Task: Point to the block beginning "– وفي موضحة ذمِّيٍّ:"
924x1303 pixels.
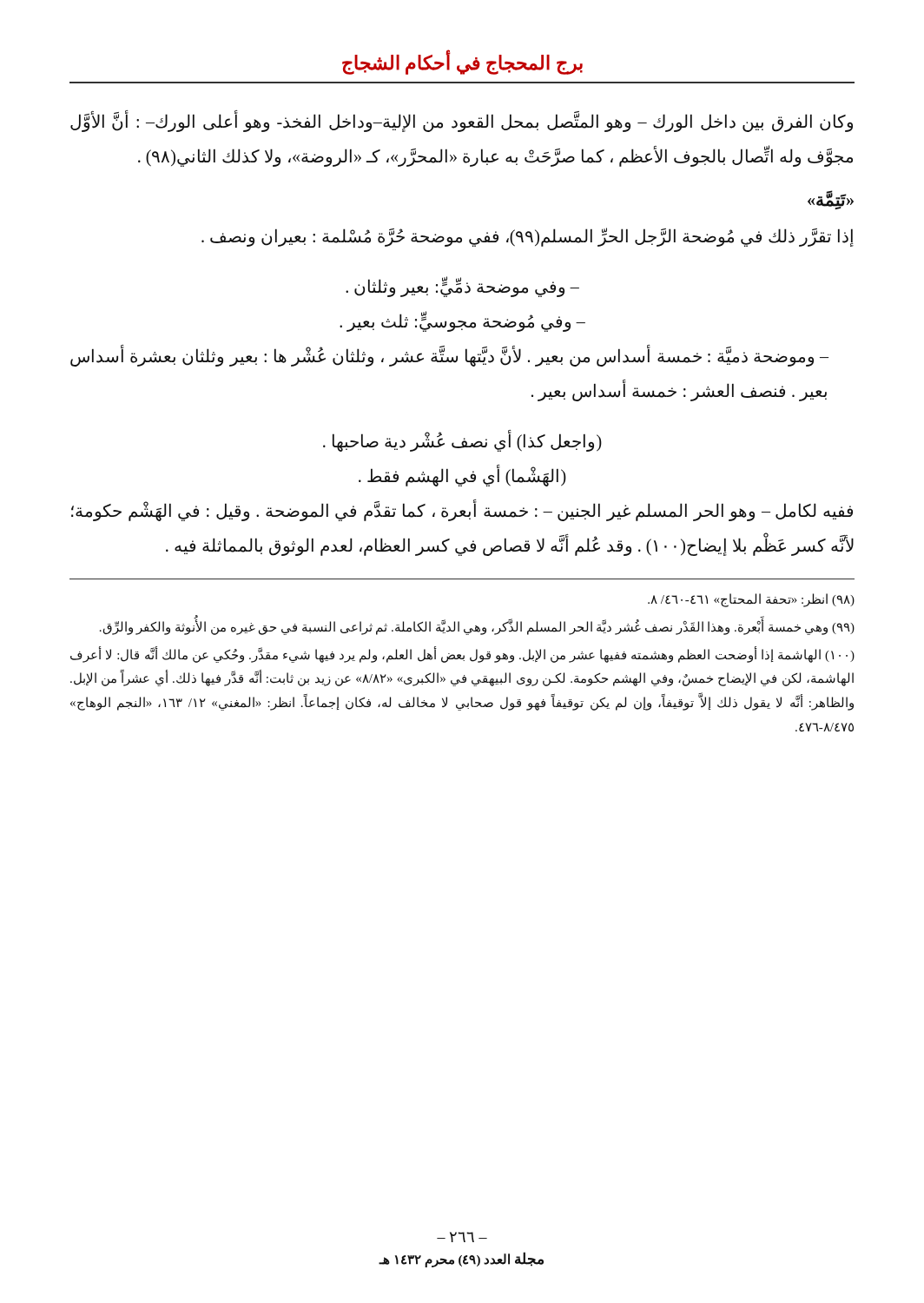Action: 462,287
